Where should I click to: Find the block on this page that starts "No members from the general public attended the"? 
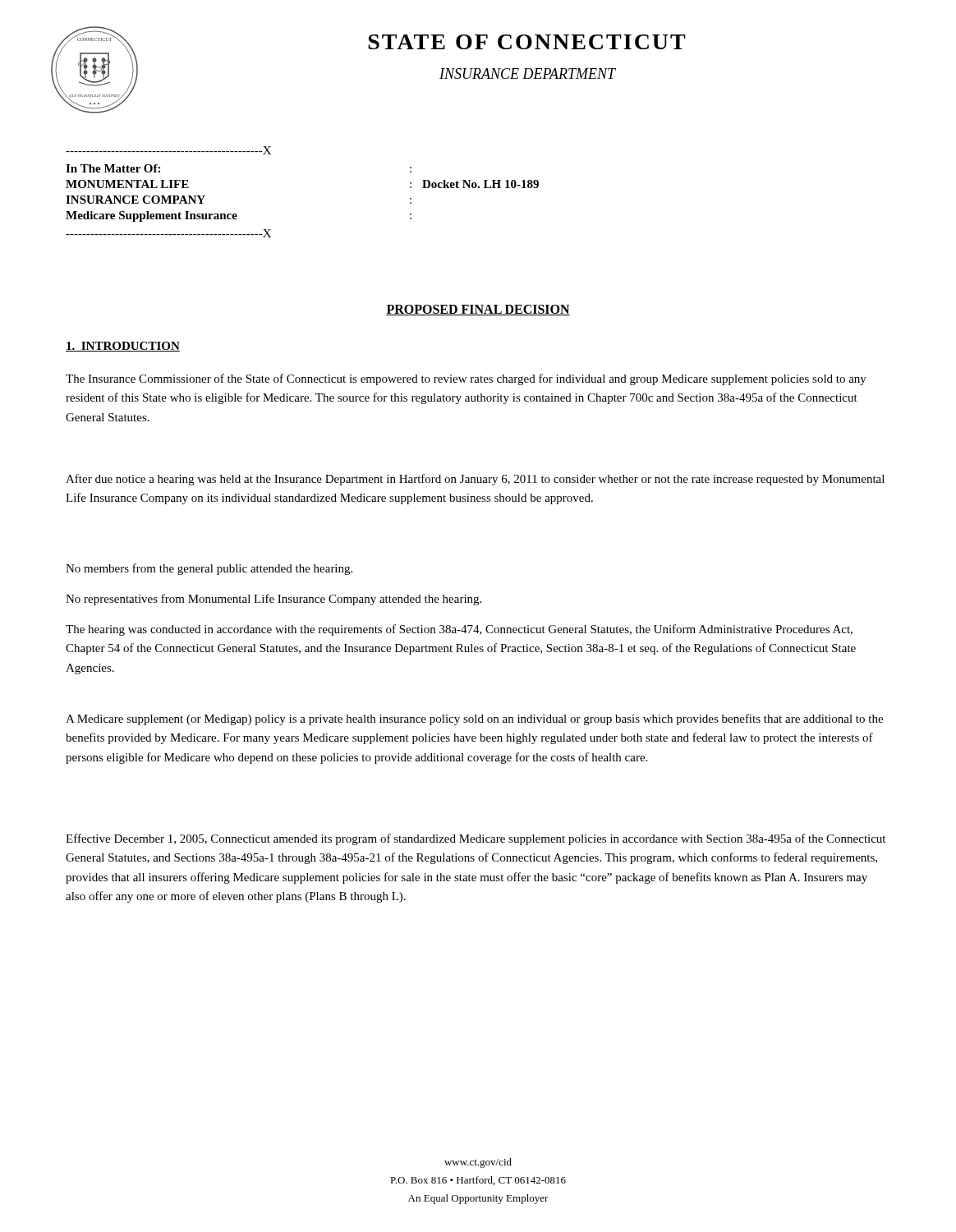[x=210, y=568]
